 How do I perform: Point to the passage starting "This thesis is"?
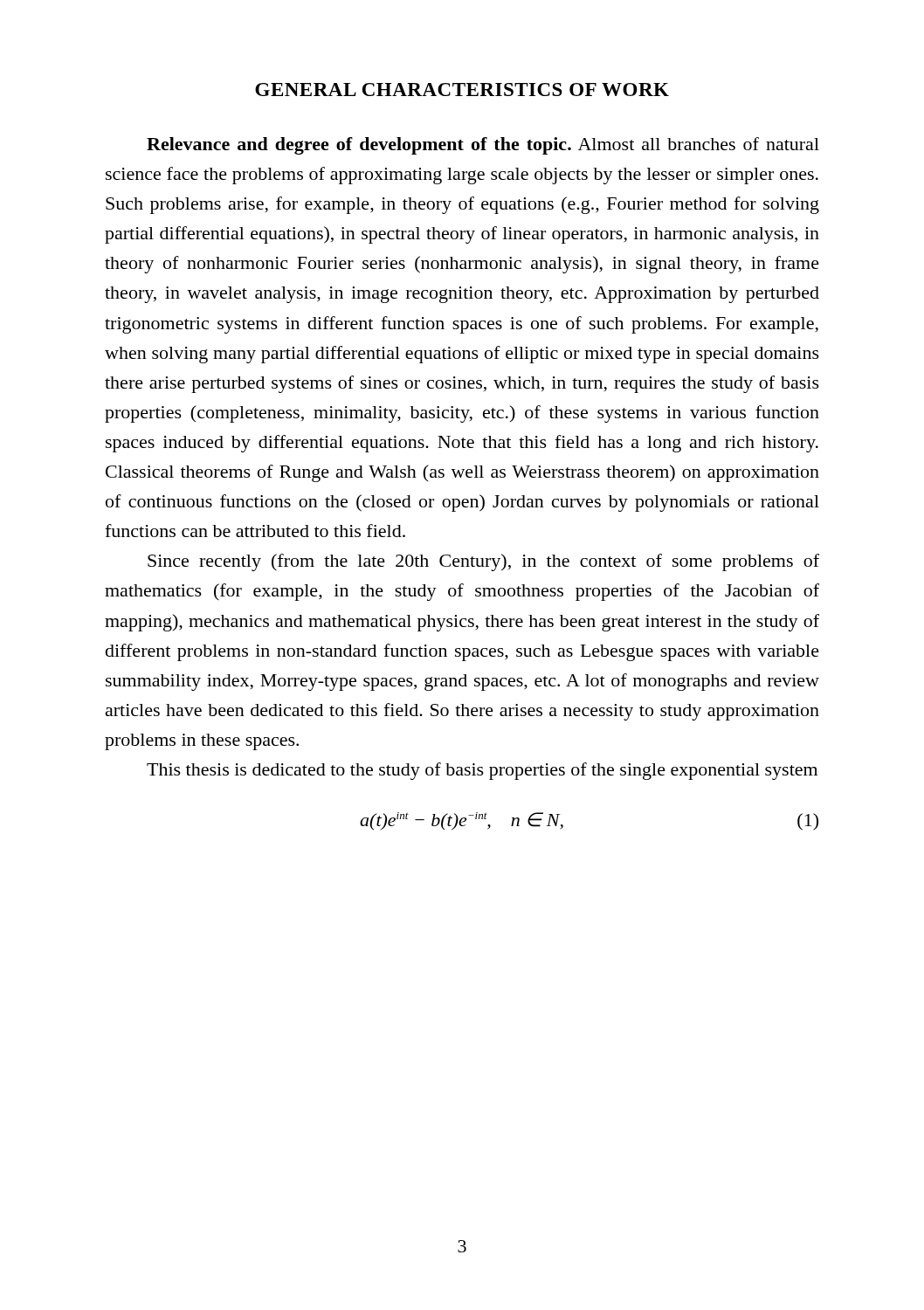click(x=482, y=769)
